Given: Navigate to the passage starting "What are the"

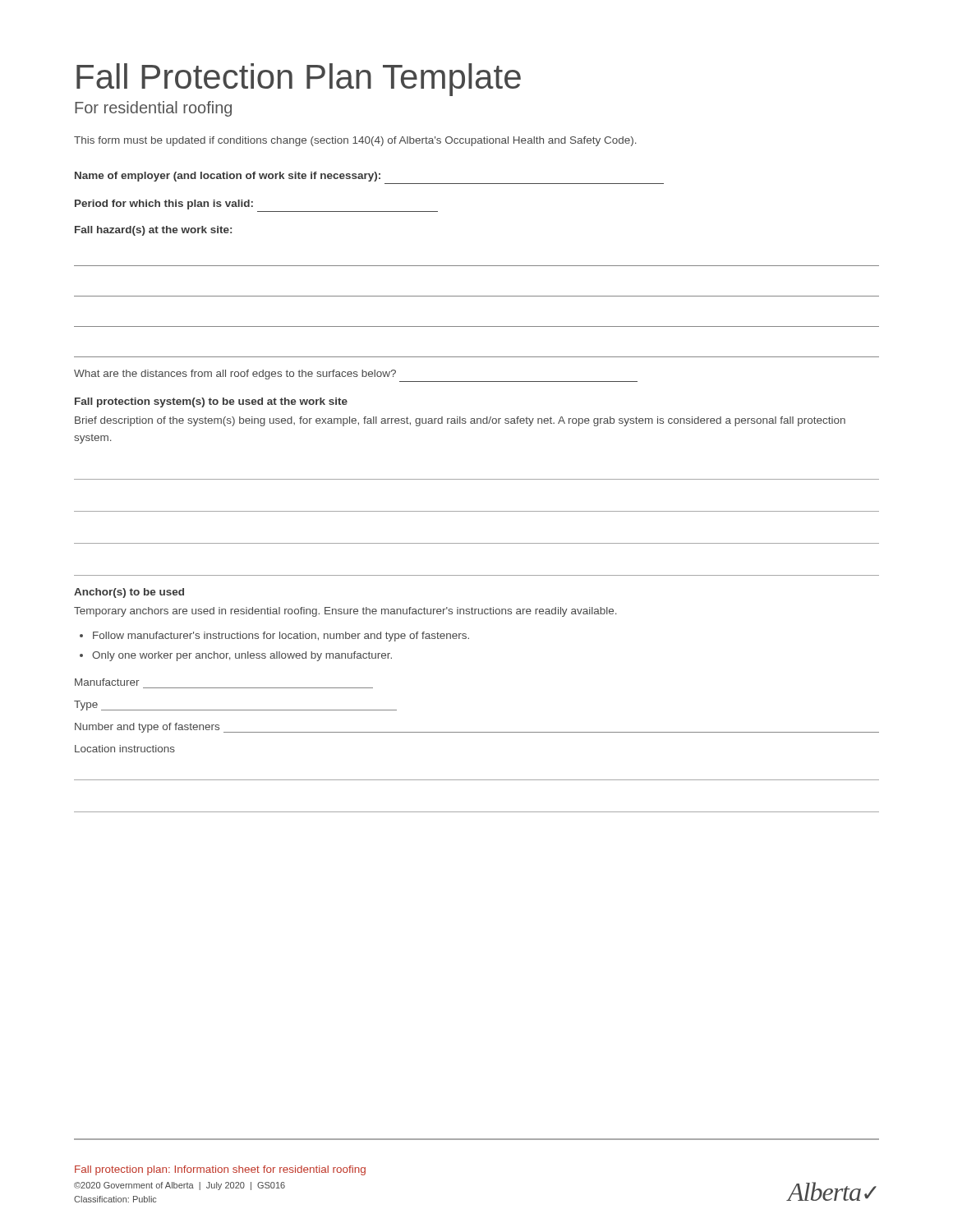Looking at the screenshot, I should pyautogui.click(x=356, y=375).
